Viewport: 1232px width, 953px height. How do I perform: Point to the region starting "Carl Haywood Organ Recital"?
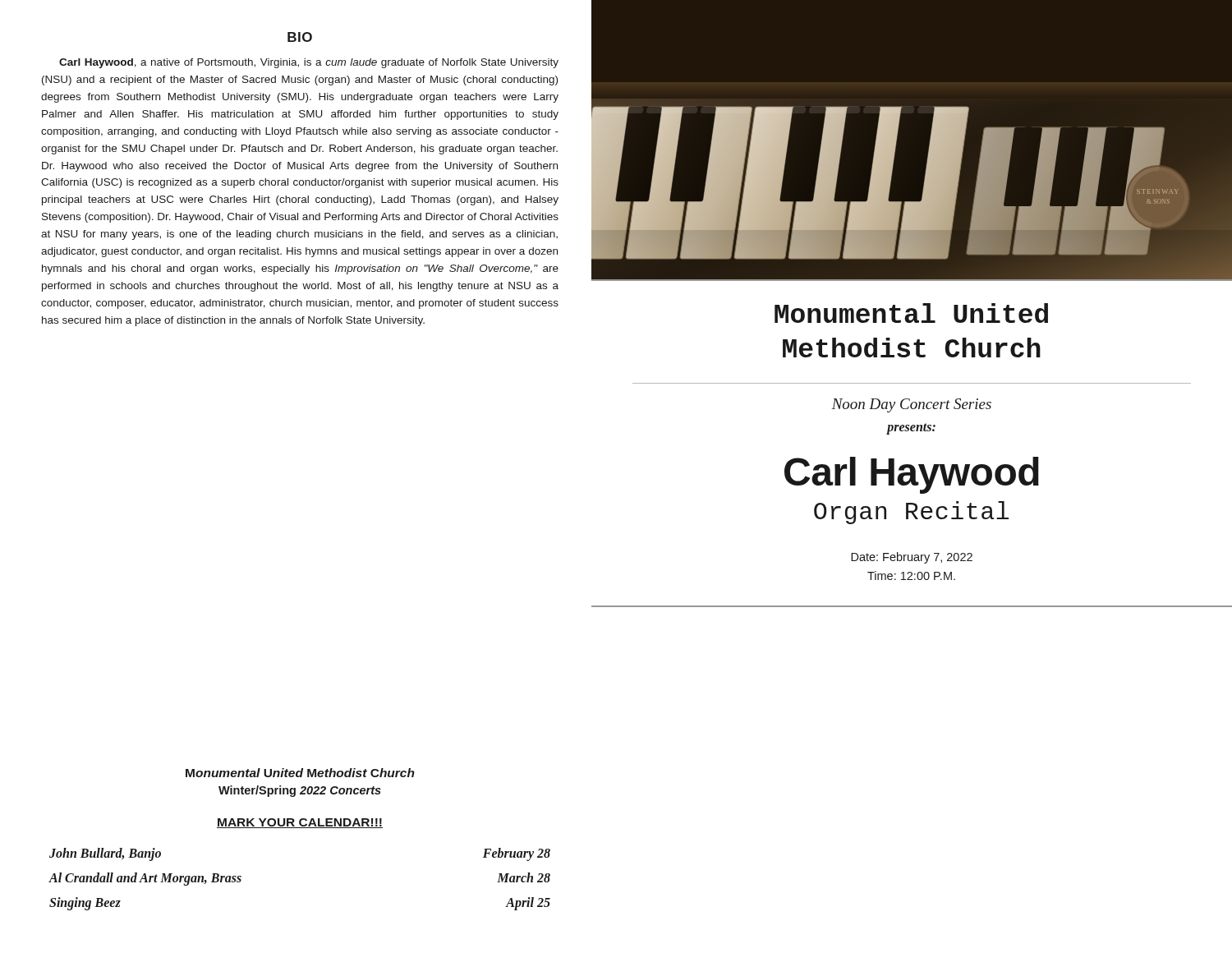tap(912, 490)
